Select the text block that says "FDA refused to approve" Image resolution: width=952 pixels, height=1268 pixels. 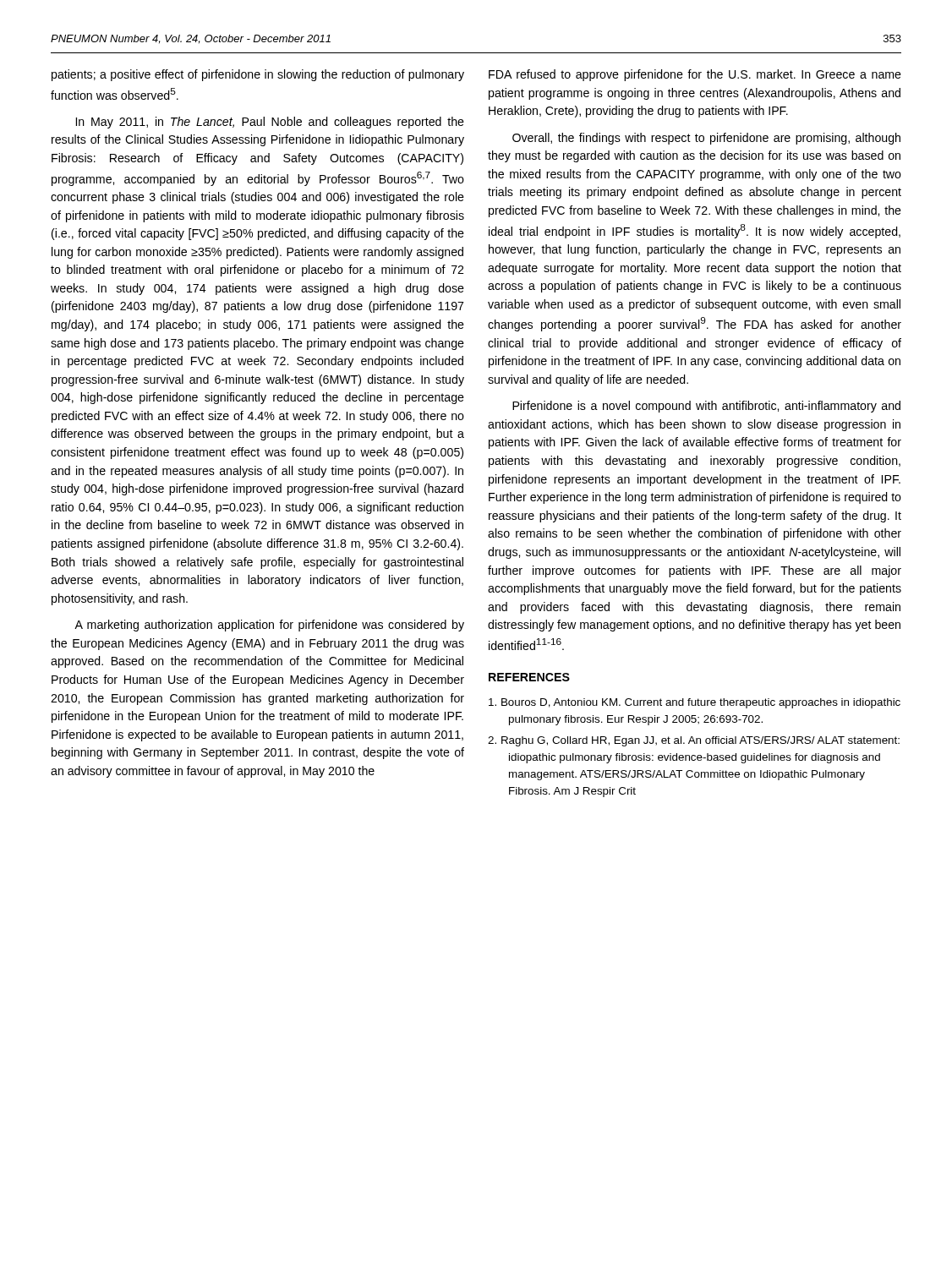tap(695, 361)
